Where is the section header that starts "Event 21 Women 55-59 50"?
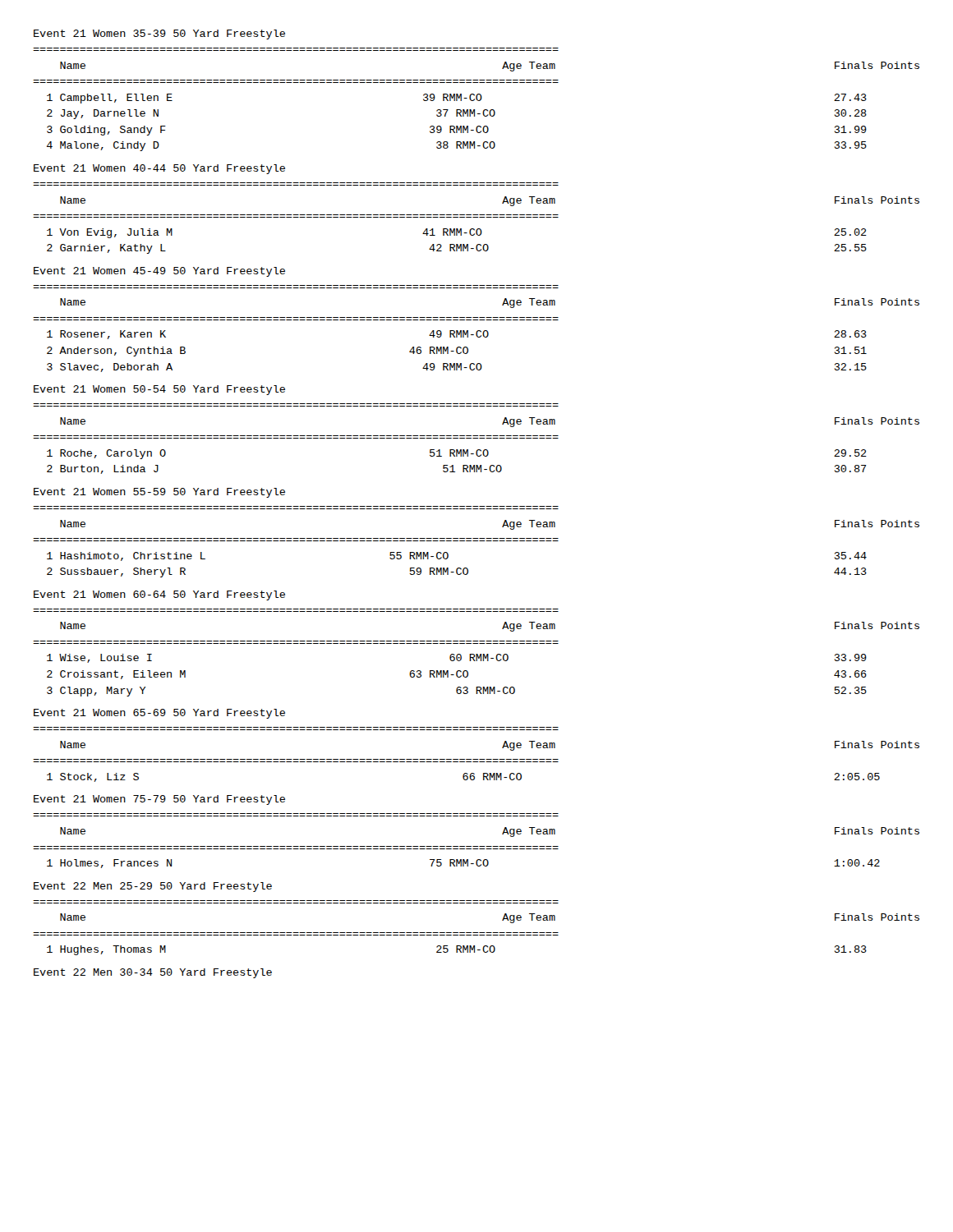Viewport: 953px width, 1232px height. [159, 492]
